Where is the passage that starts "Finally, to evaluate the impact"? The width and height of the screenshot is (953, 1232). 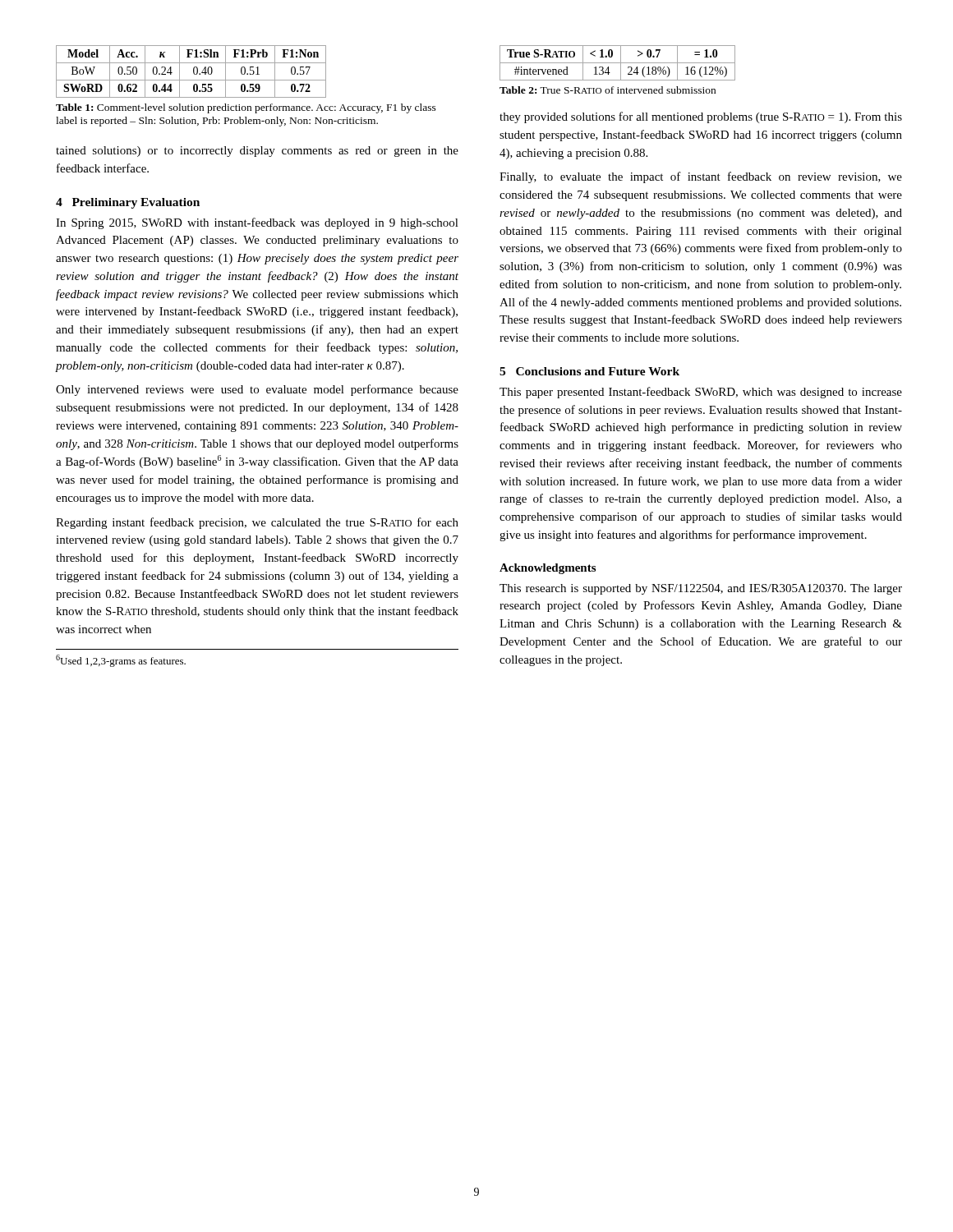[x=701, y=257]
